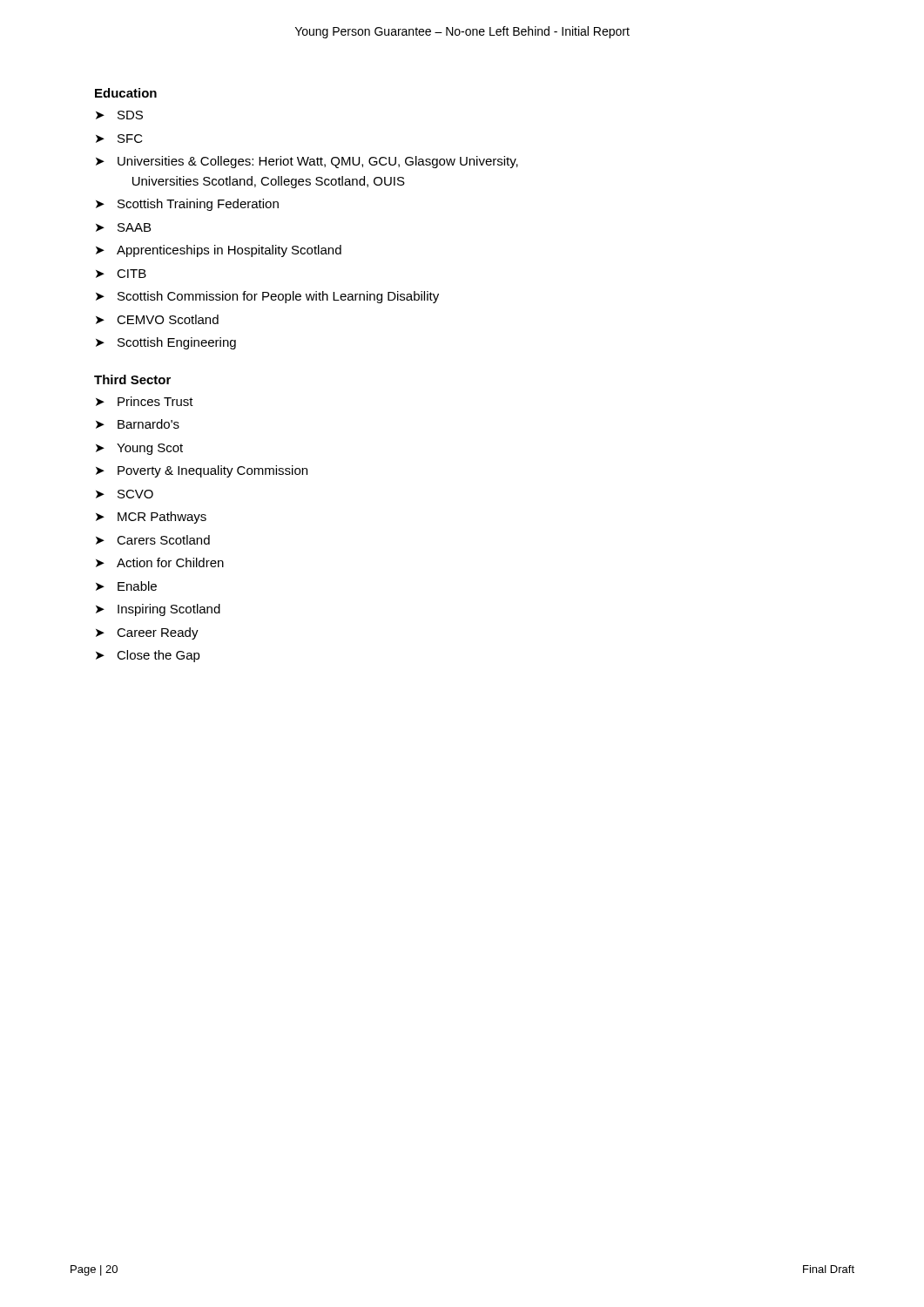Click on the text starting "➤Poverty & Inequality"
This screenshot has height=1307, width=924.
pyautogui.click(x=201, y=471)
